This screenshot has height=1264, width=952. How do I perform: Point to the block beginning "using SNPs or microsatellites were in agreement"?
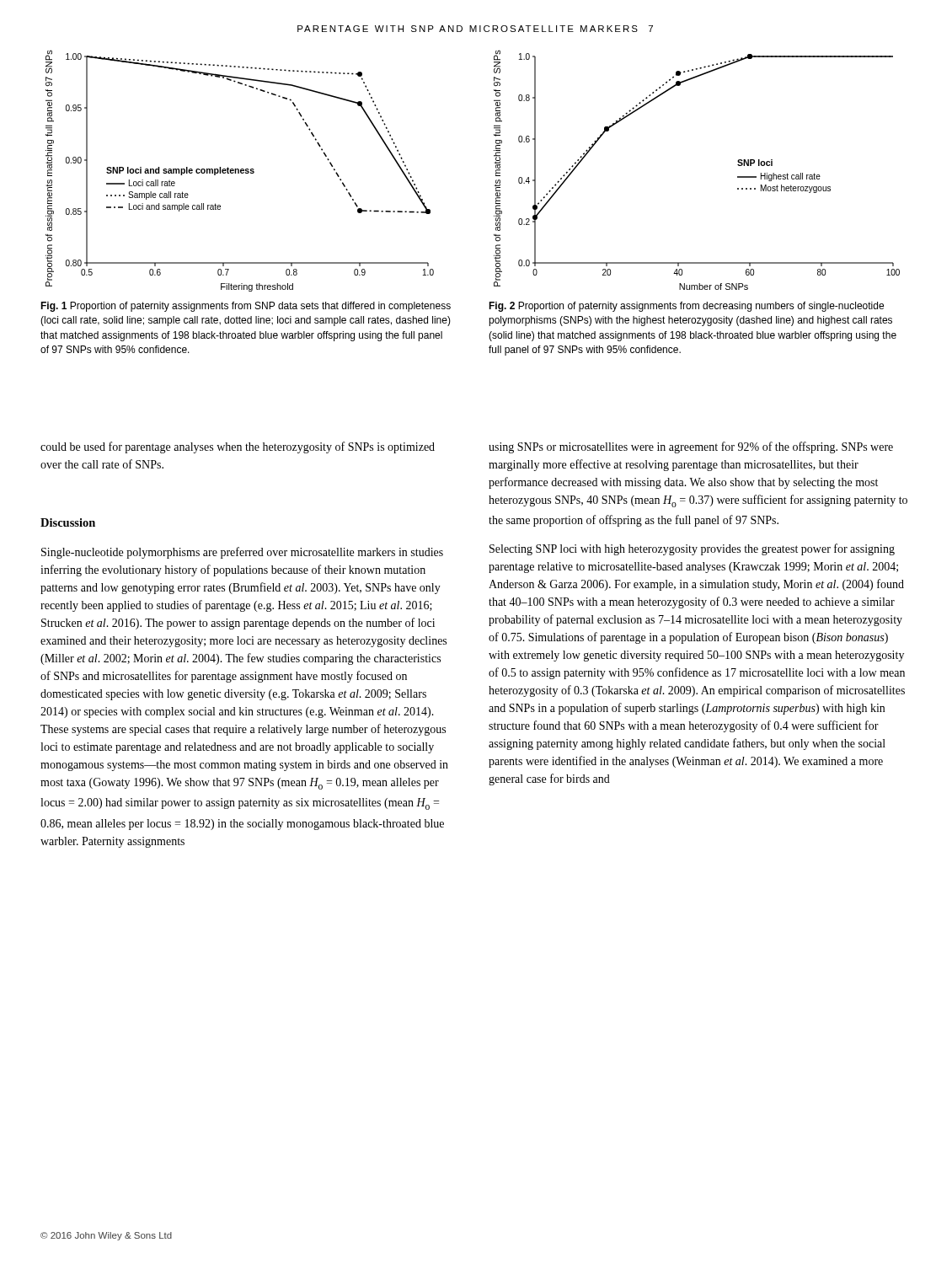point(699,613)
